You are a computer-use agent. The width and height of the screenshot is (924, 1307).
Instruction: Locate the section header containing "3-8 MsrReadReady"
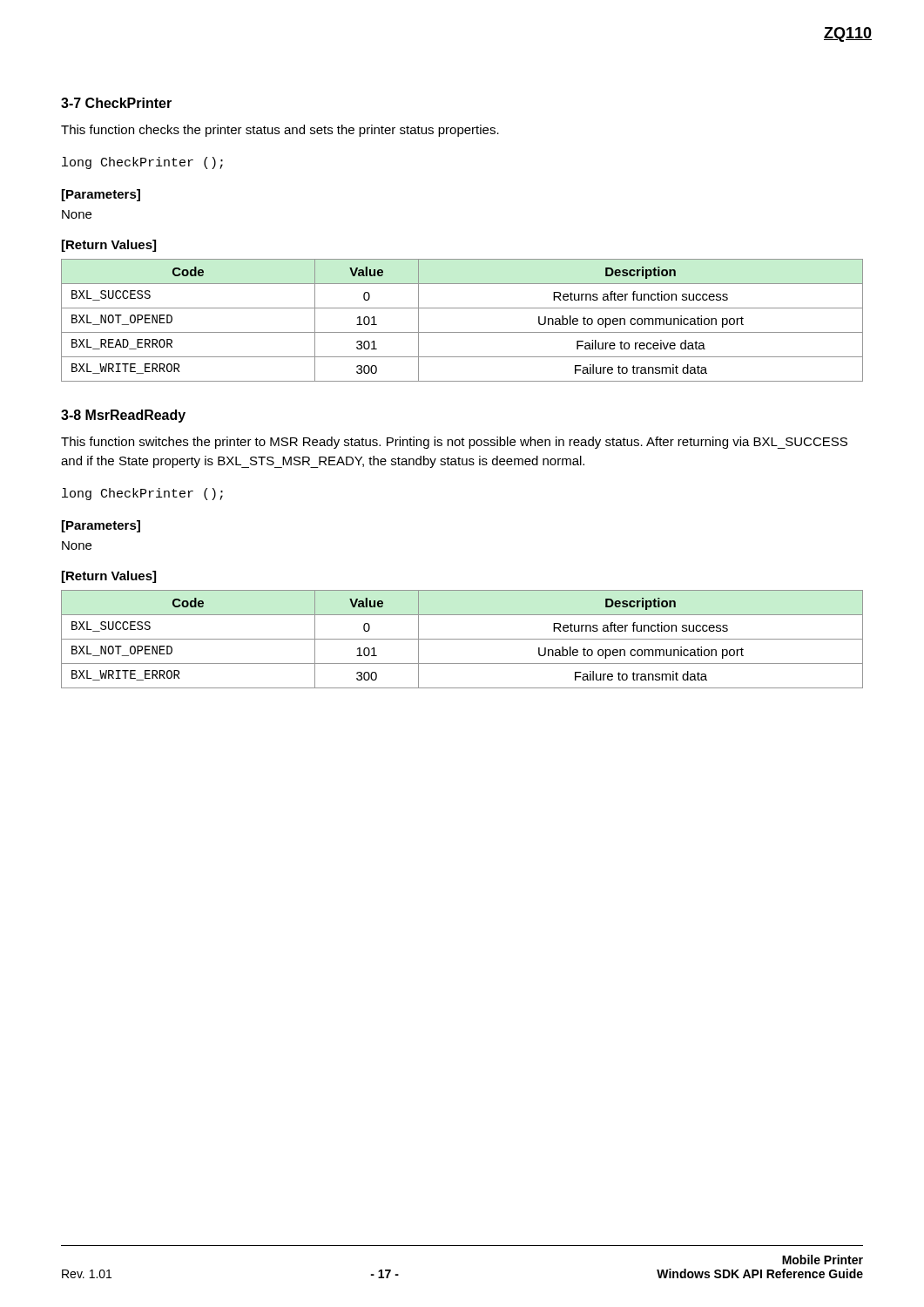pos(123,415)
